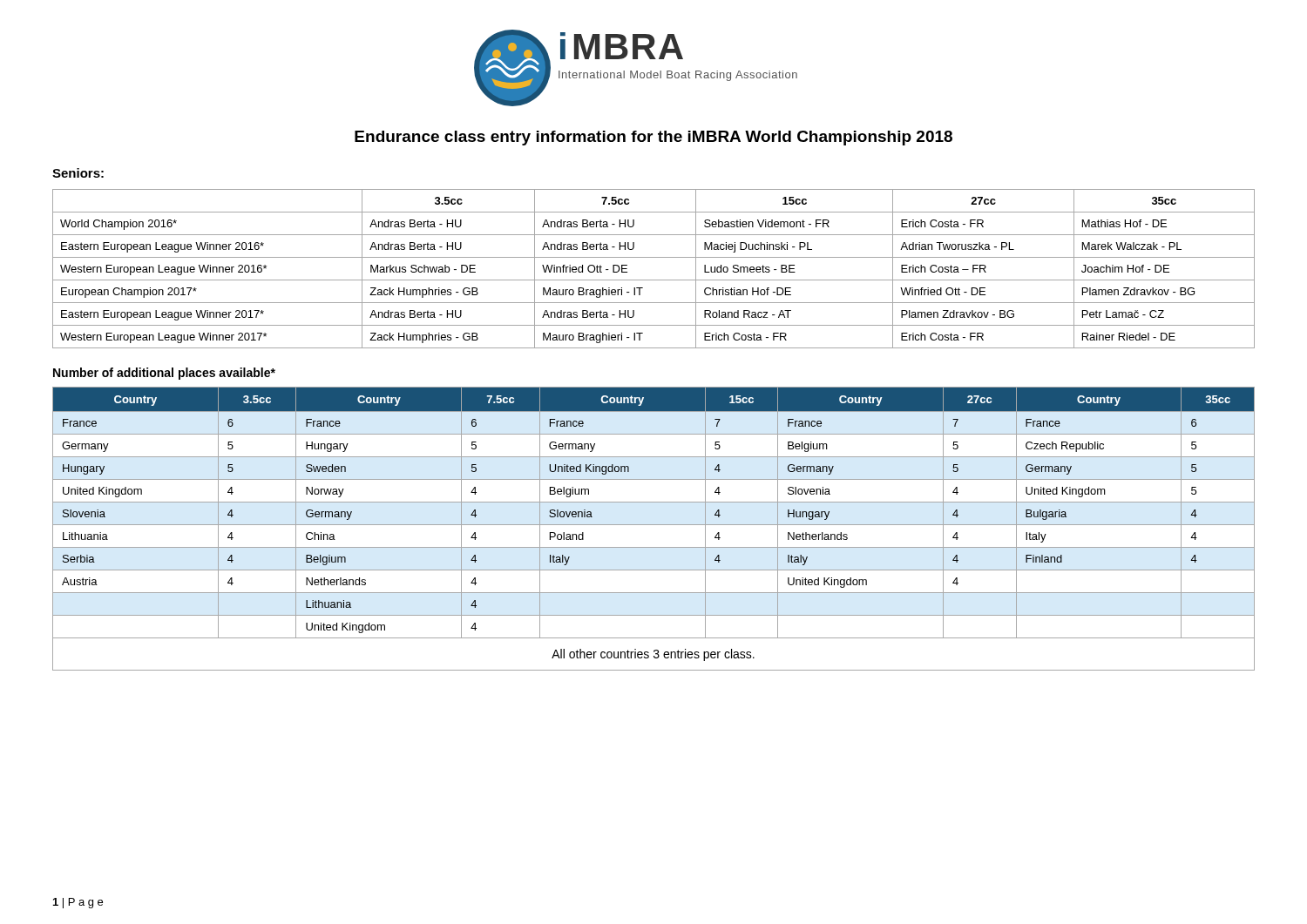The width and height of the screenshot is (1307, 924).
Task: Find the table that mentions "Erich Costa -"
Action: click(654, 269)
